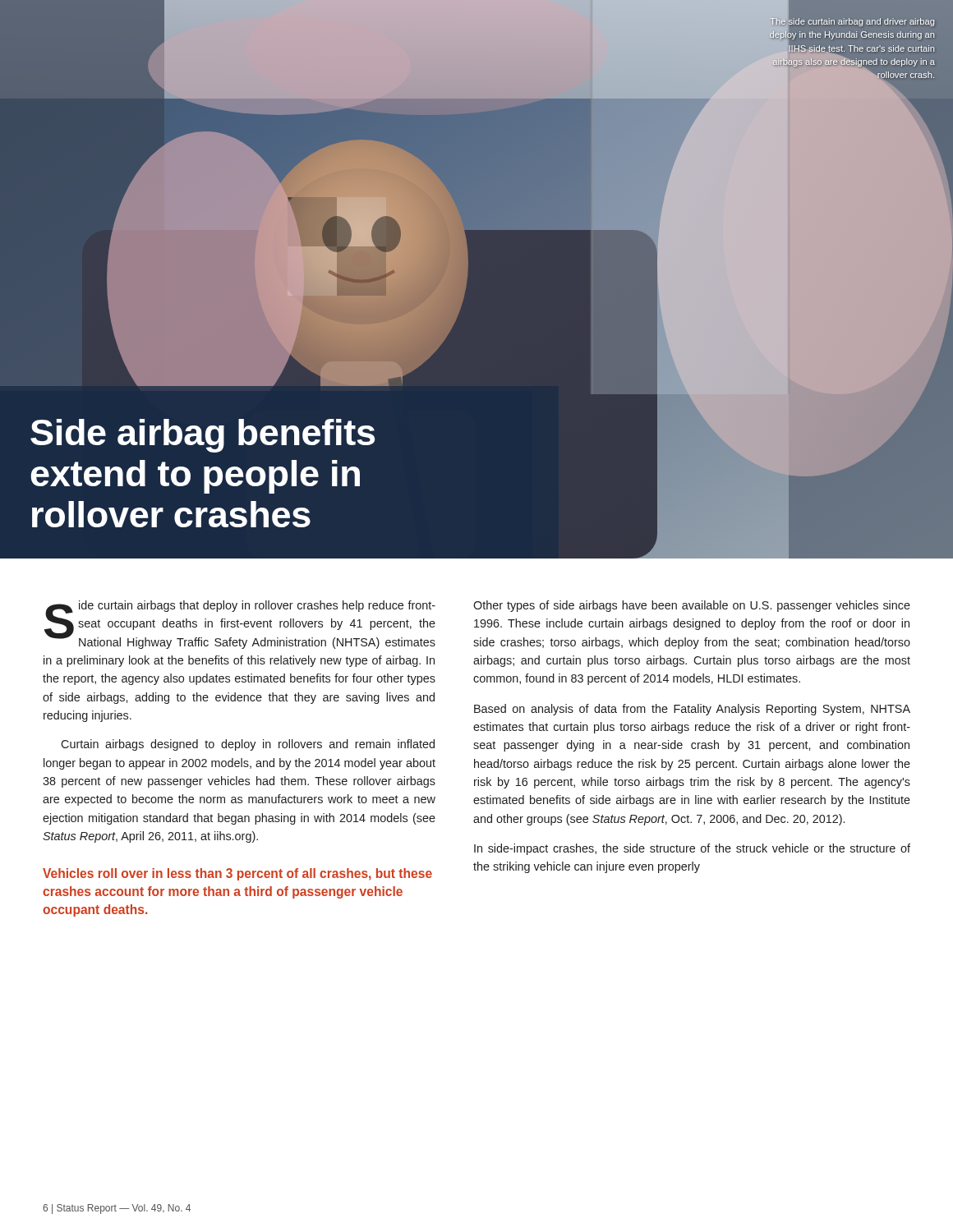Click on the element starting "Based on analysis of data from the Fatality"
The width and height of the screenshot is (953, 1232).
[x=692, y=764]
